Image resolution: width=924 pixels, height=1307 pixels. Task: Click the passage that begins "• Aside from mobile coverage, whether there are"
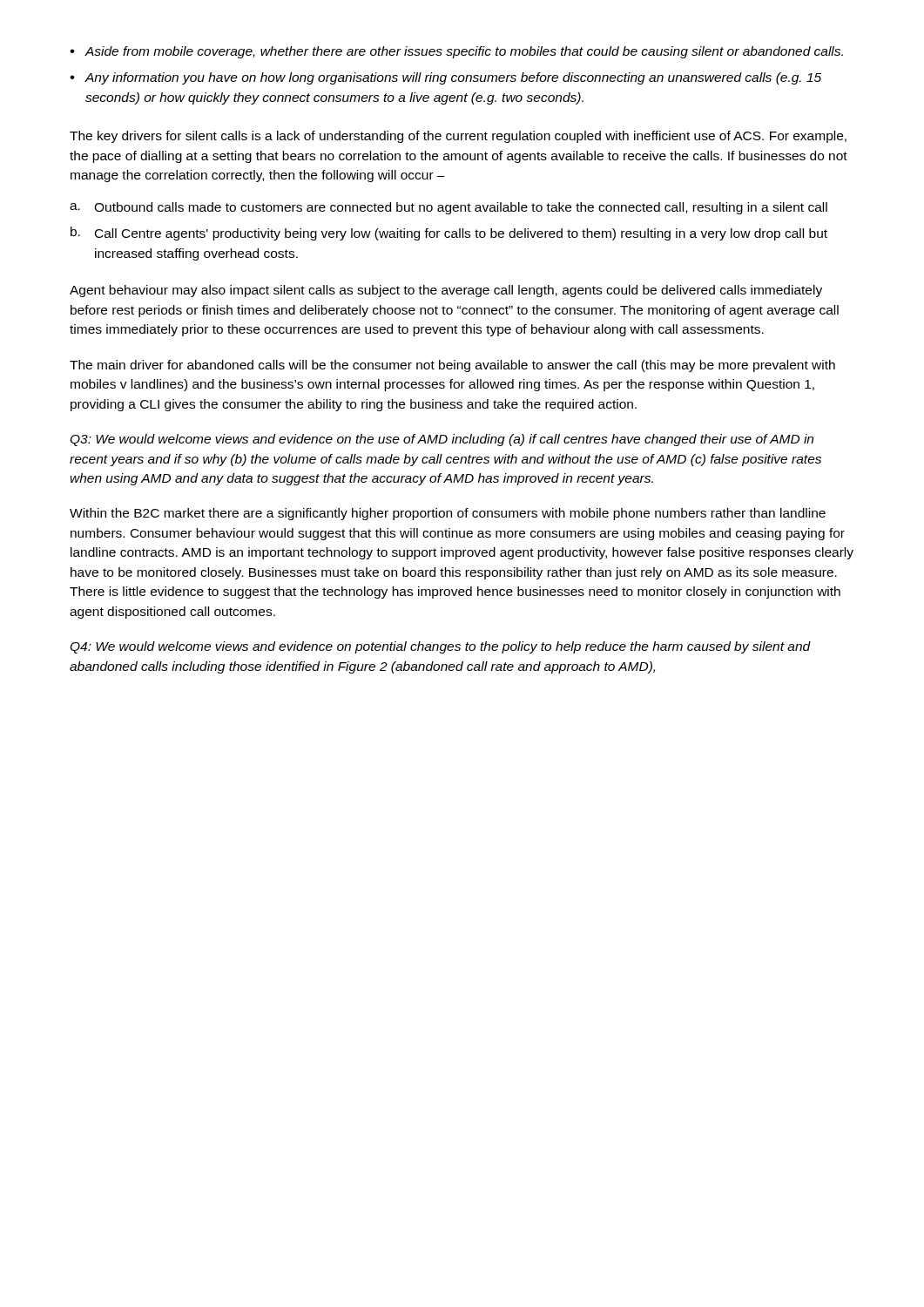[x=462, y=52]
